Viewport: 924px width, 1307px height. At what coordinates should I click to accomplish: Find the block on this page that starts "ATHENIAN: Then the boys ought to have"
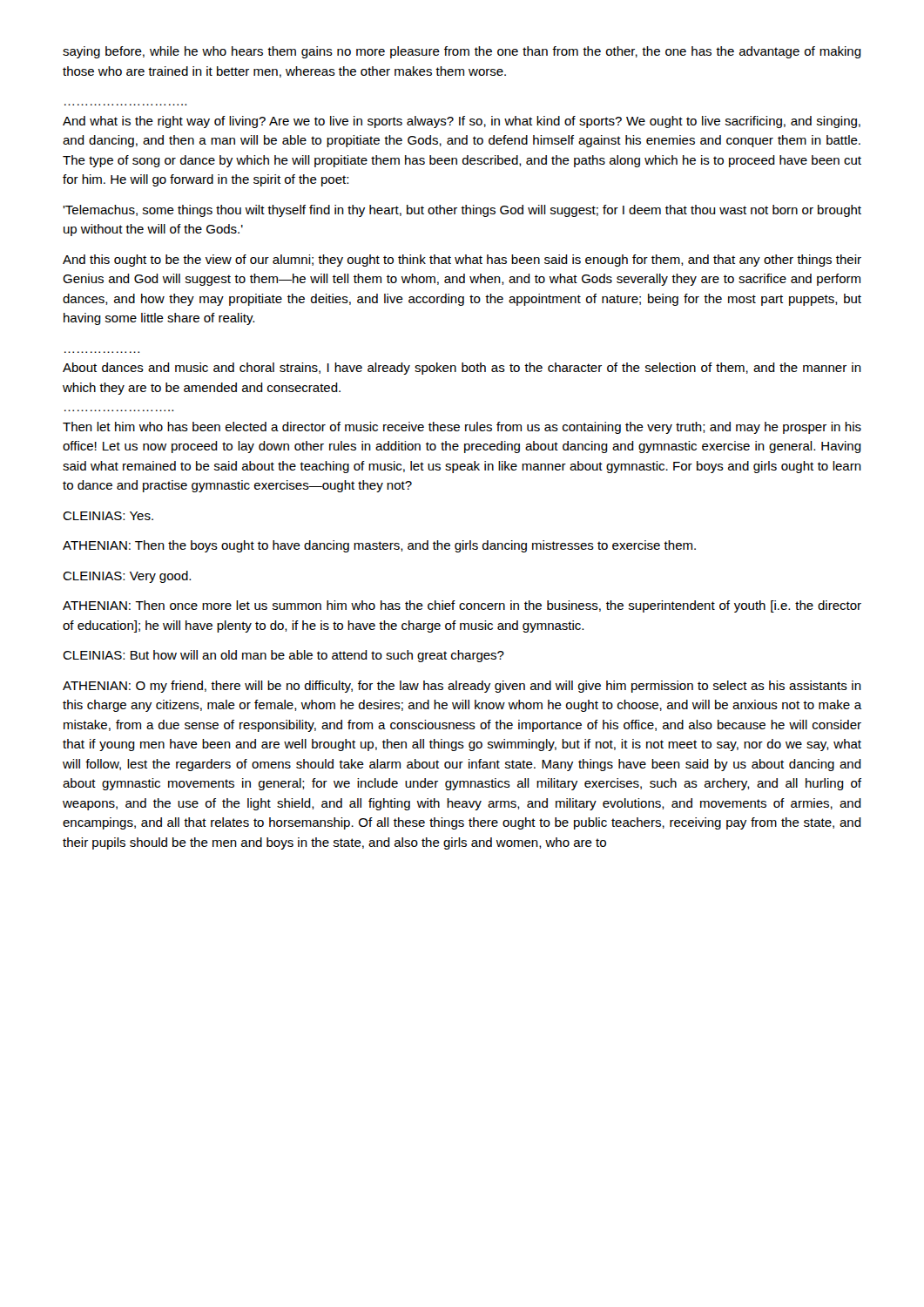(x=380, y=545)
